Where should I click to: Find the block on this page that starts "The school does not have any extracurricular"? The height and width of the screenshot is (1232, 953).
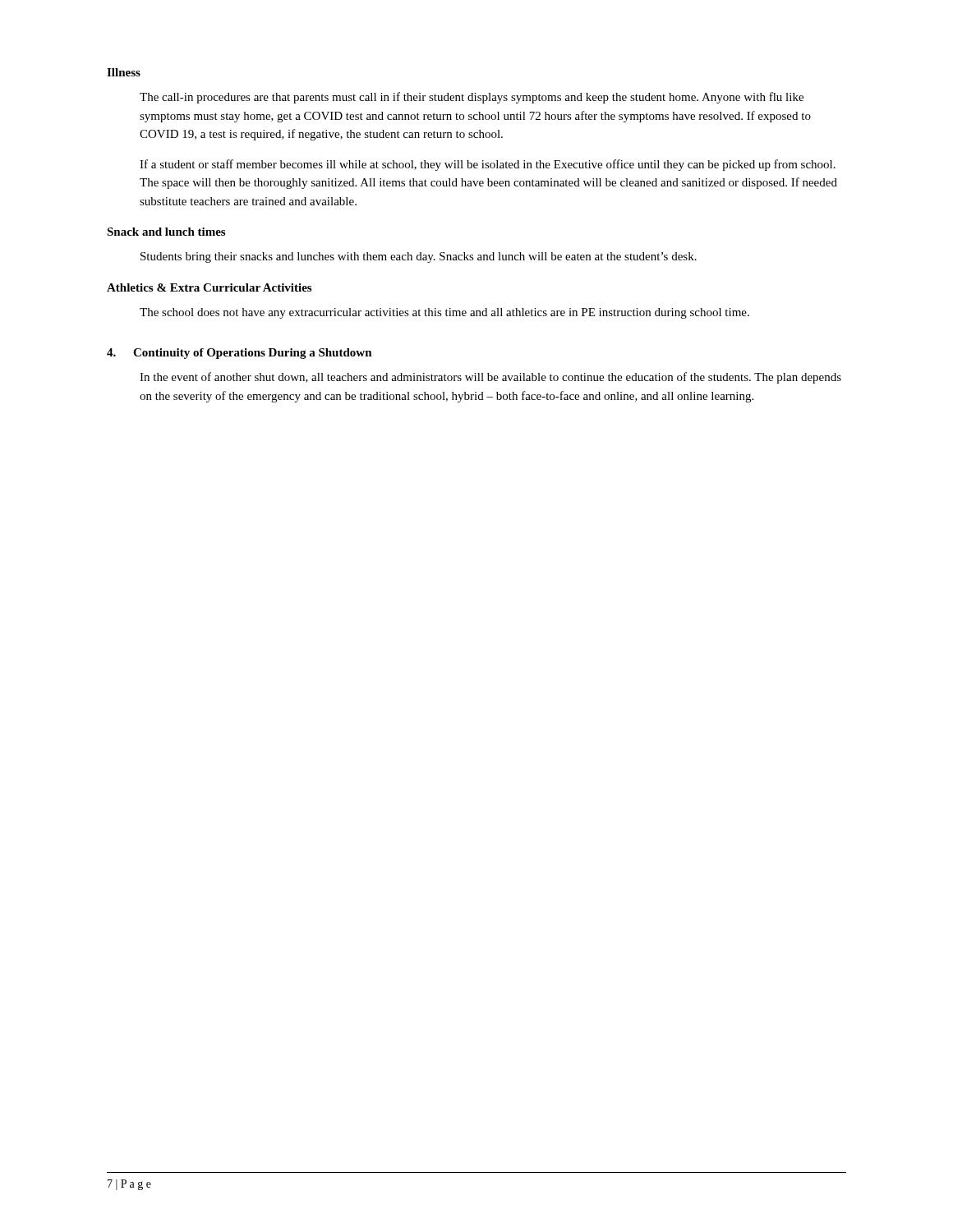pos(445,312)
